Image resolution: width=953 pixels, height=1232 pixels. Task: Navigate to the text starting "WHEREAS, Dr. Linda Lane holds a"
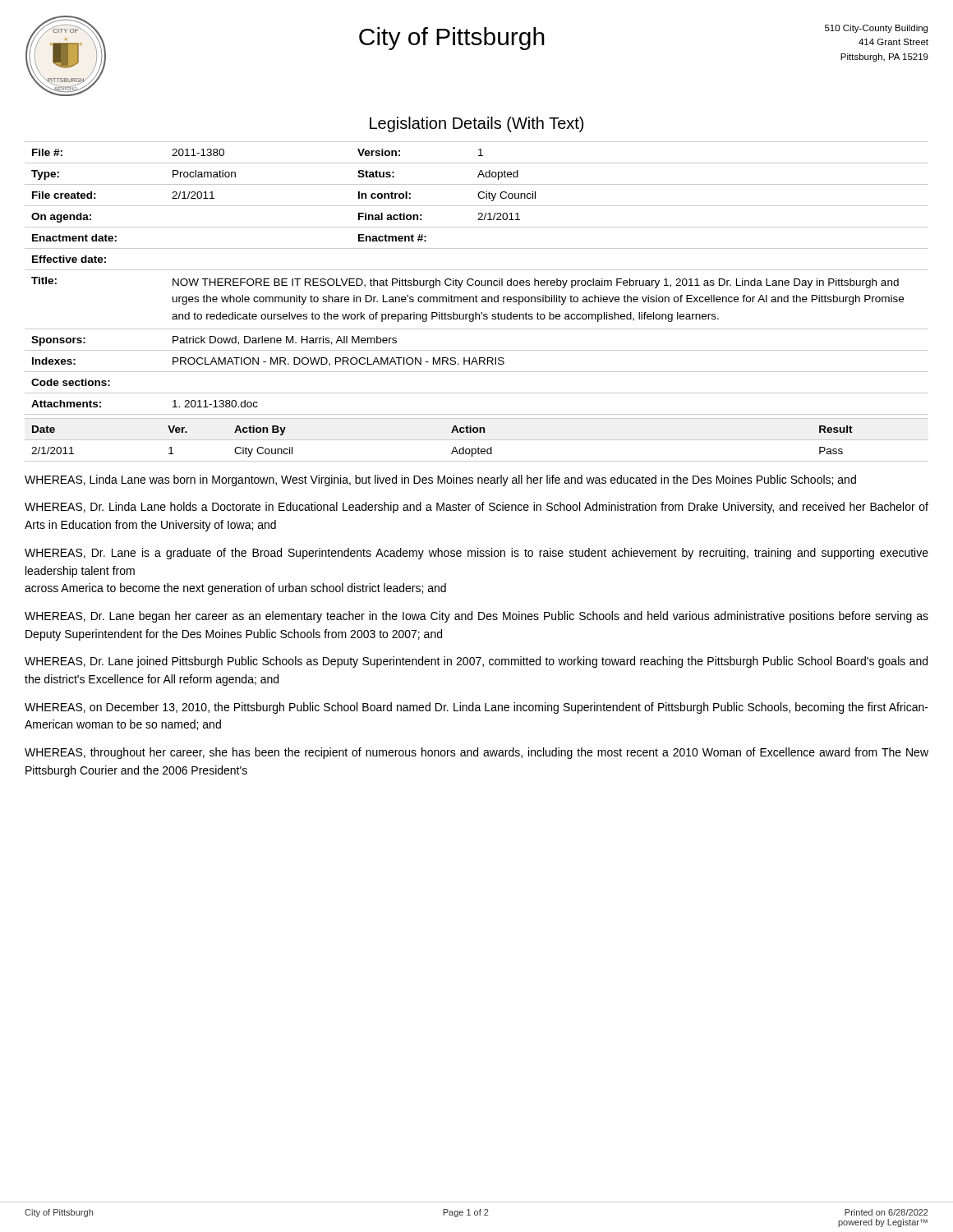point(476,516)
